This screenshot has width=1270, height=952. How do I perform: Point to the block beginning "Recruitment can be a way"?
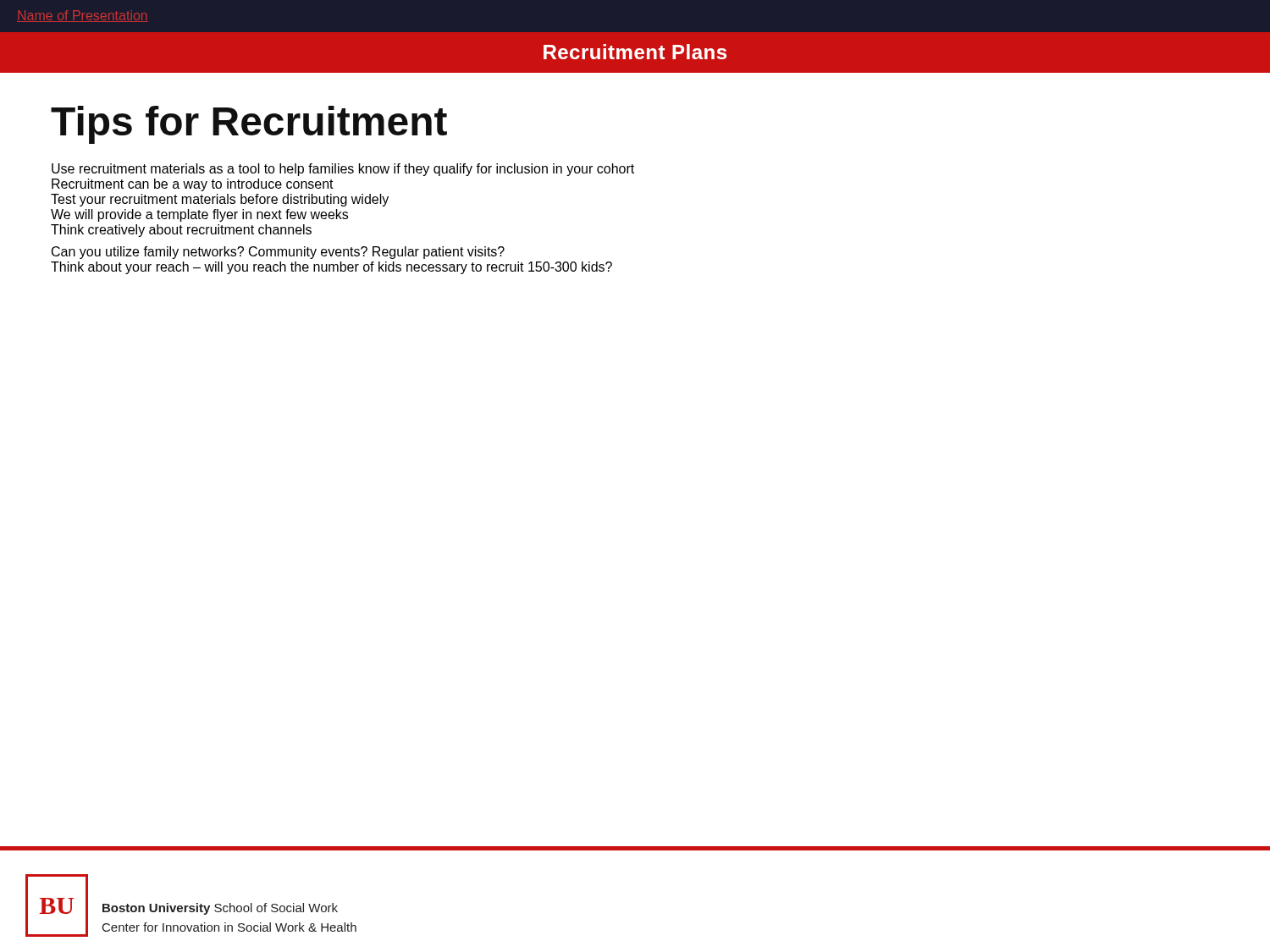(x=635, y=184)
